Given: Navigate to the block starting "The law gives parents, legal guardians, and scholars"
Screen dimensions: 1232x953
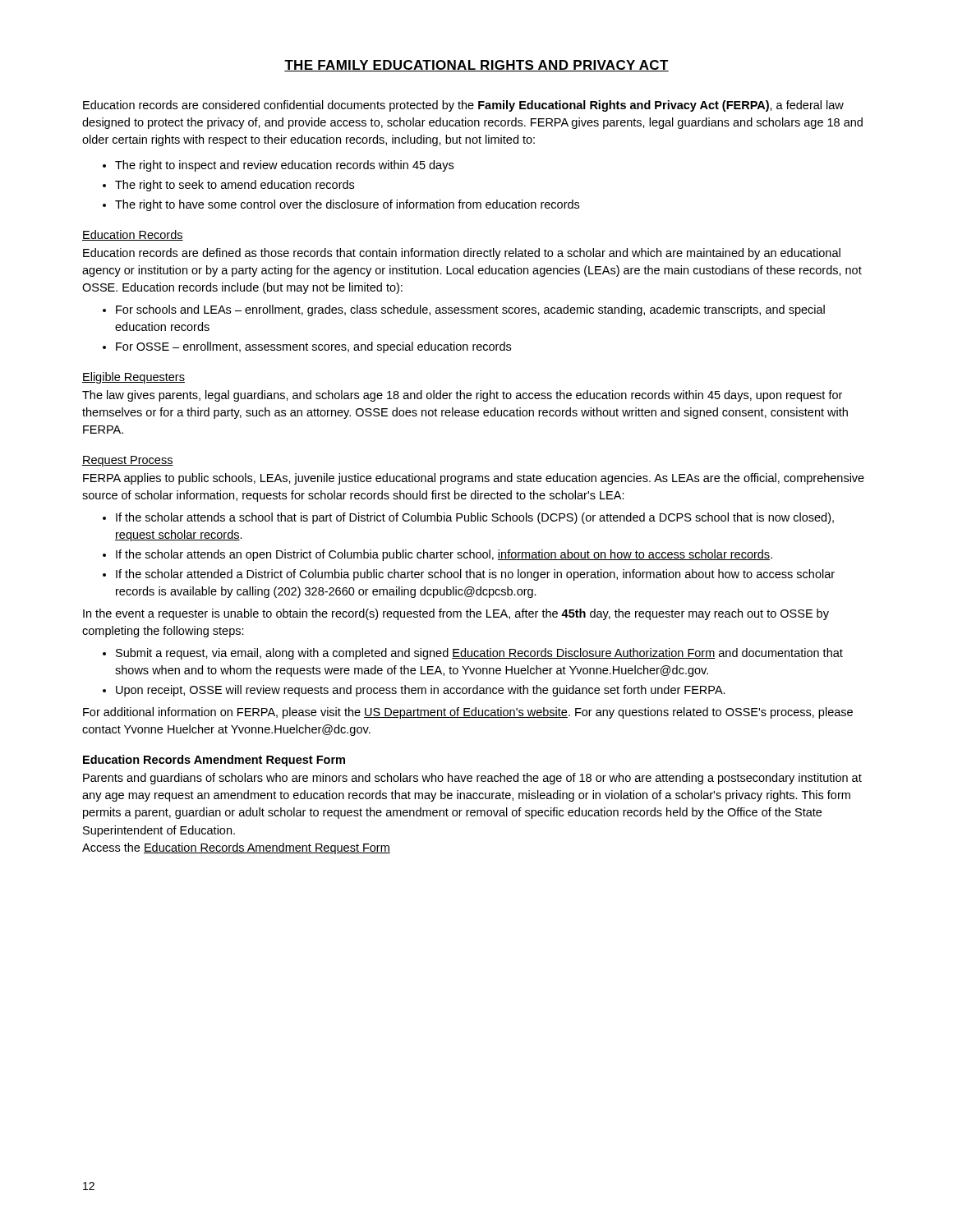Looking at the screenshot, I should (465, 412).
